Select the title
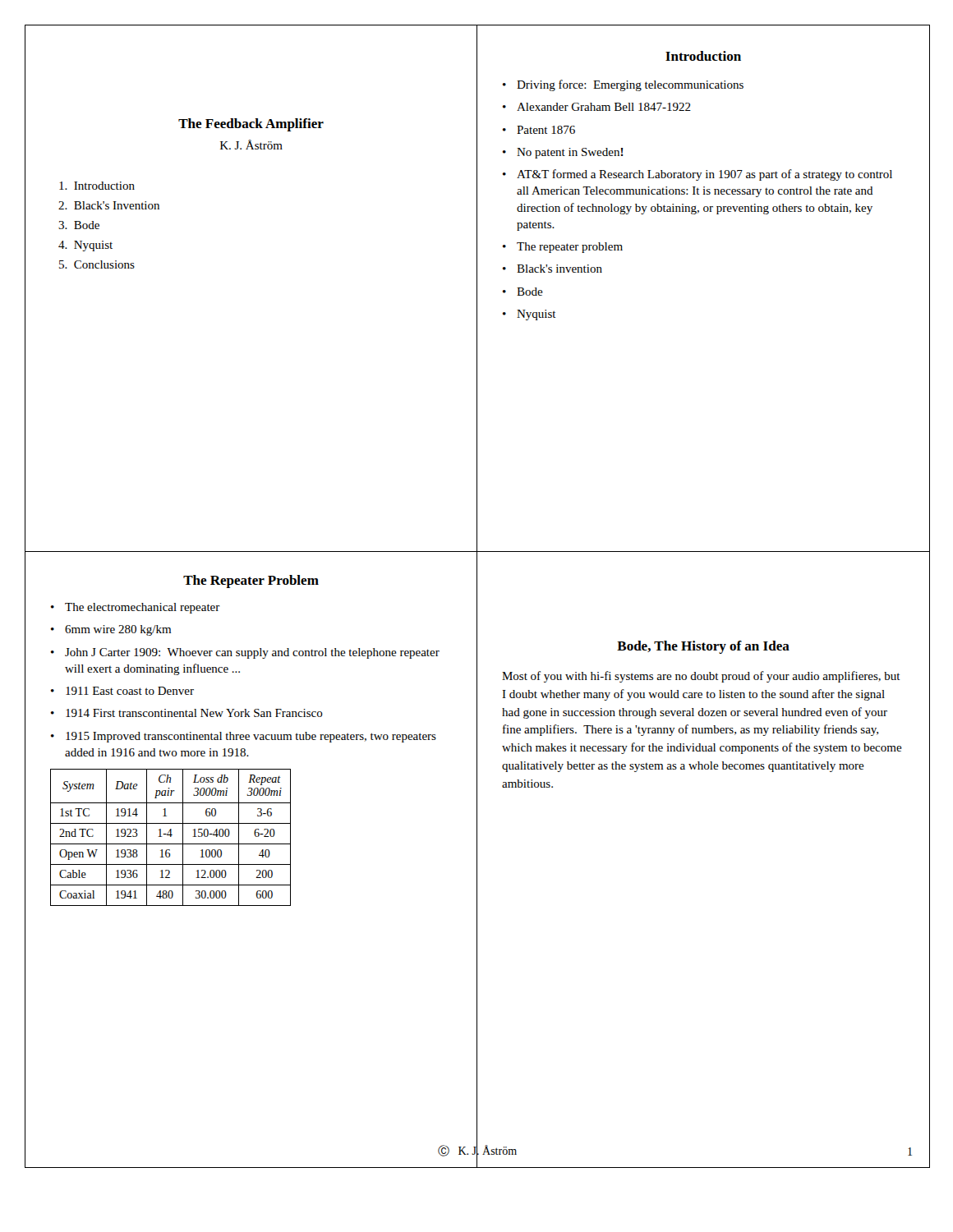Viewport: 953px width, 1232px height. (251, 124)
